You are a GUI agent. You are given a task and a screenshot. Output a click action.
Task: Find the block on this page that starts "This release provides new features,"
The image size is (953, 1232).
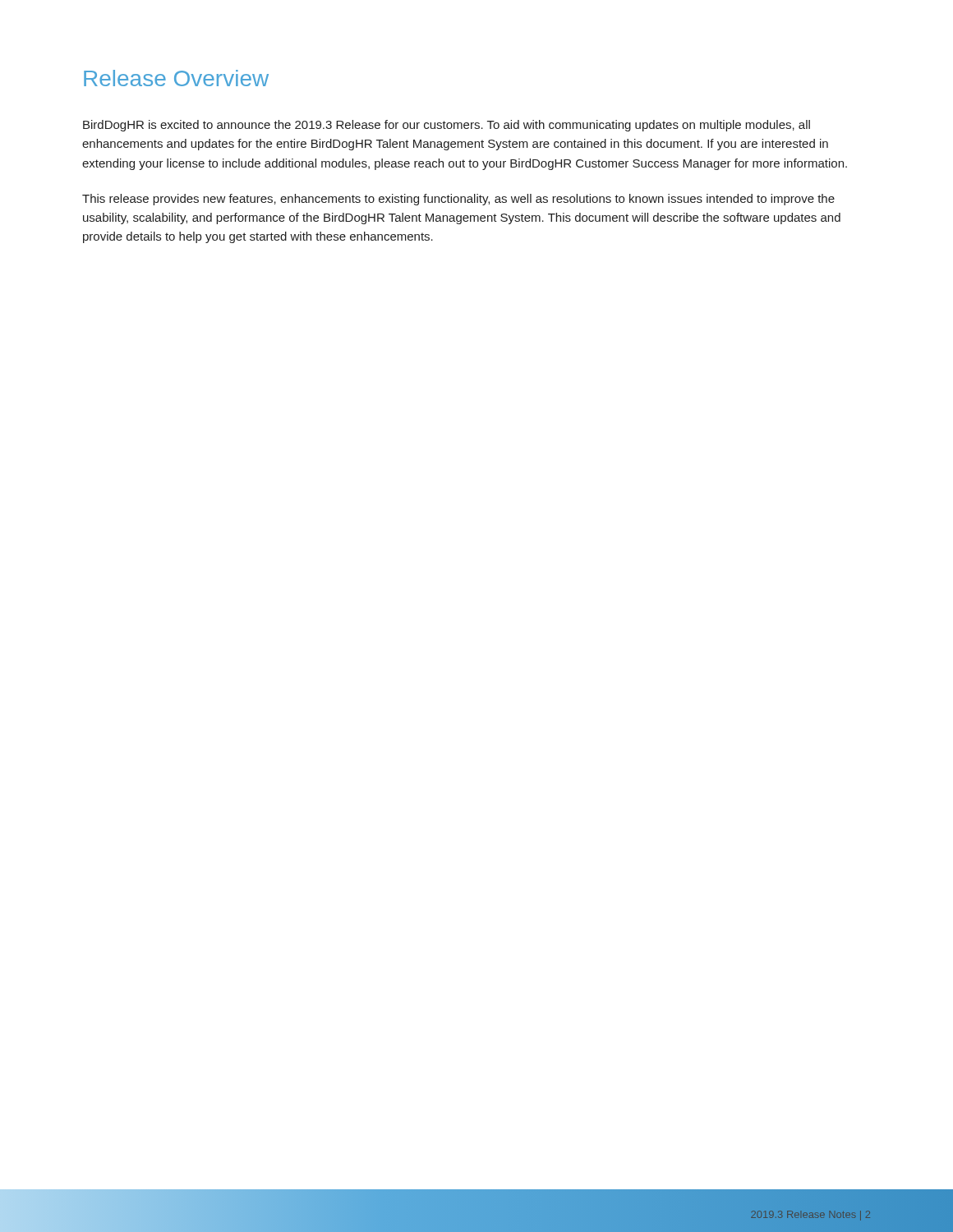pyautogui.click(x=476, y=217)
